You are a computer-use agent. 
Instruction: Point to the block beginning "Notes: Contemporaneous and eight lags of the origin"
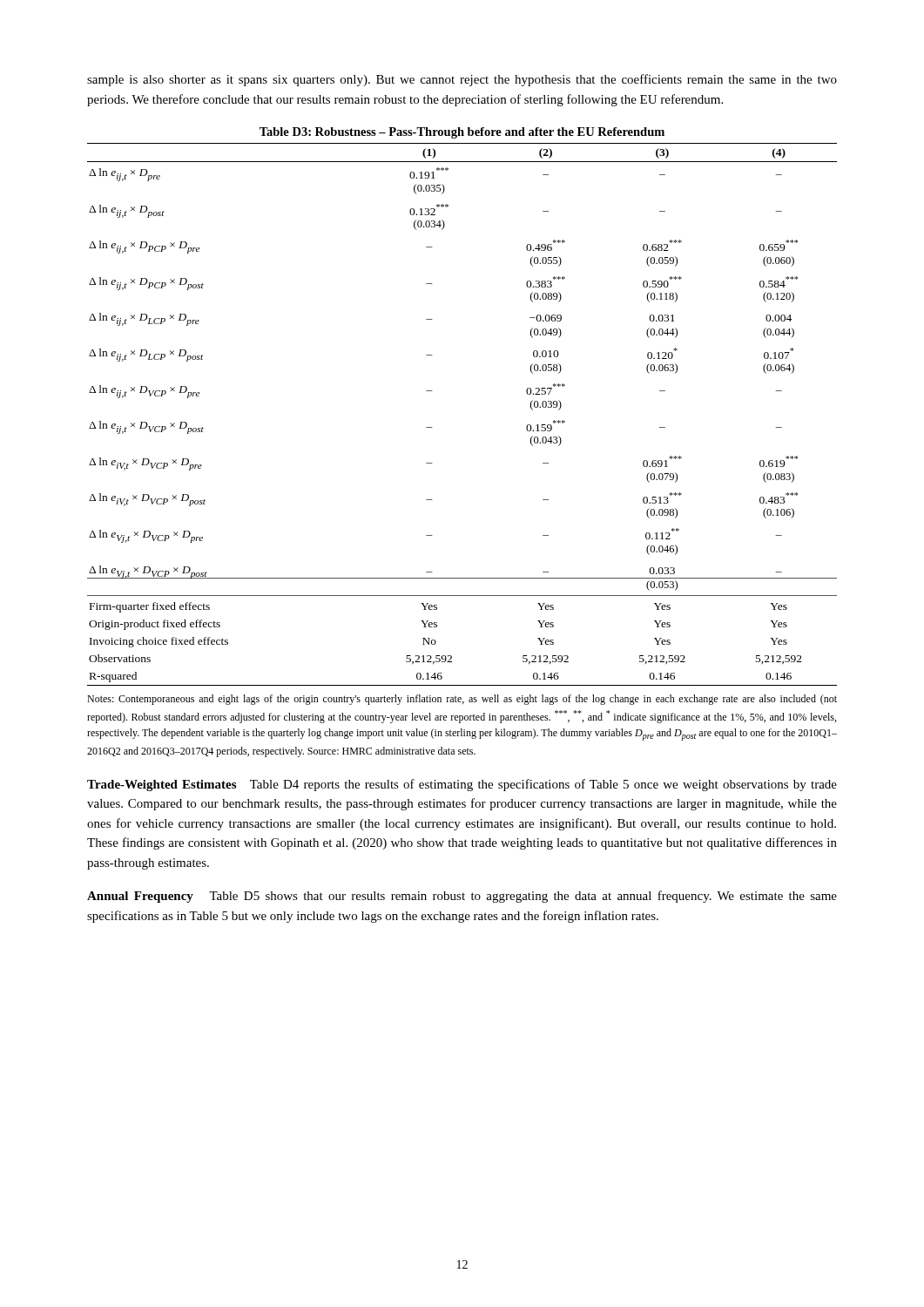(x=462, y=725)
